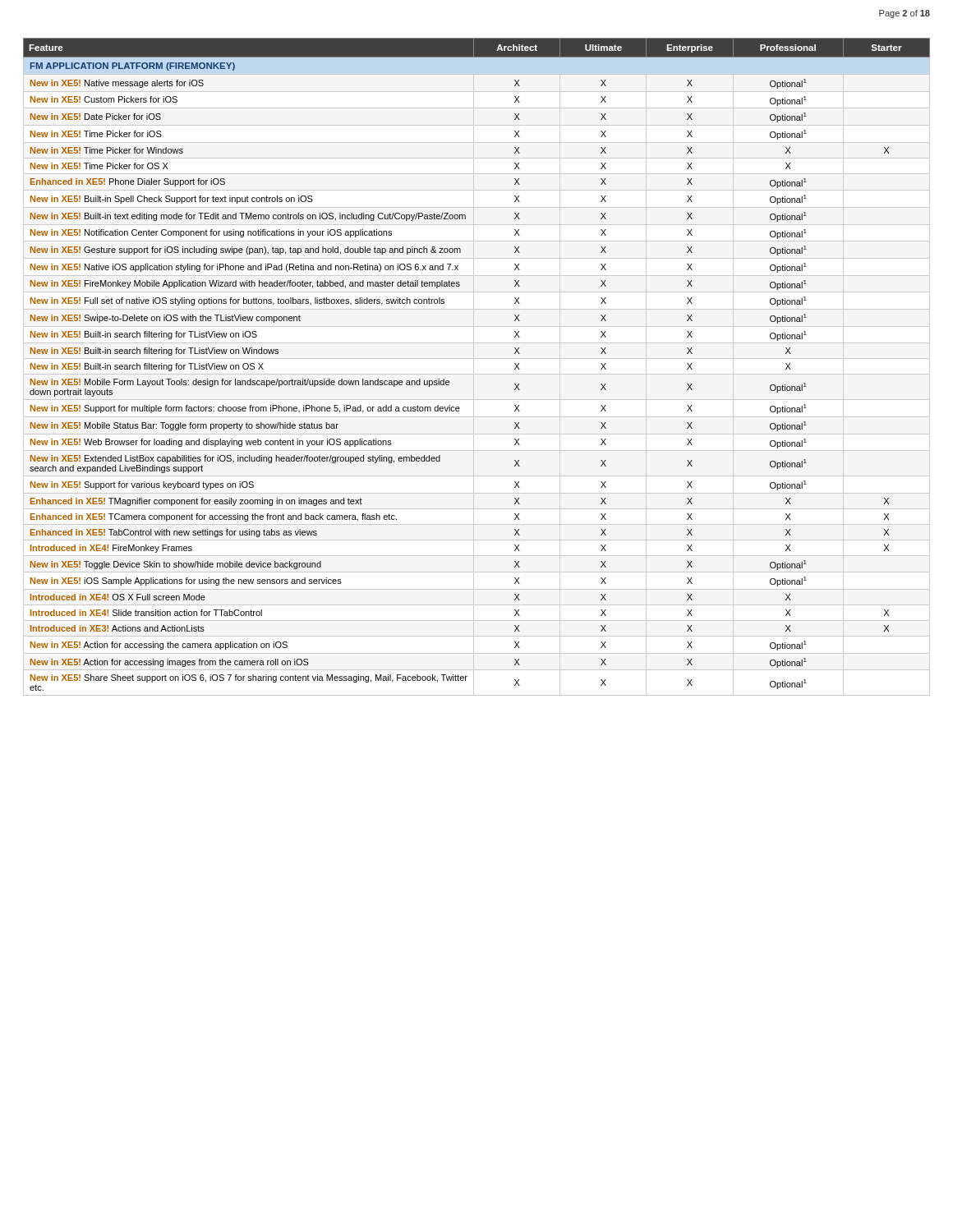Find the table that mentions "New in XE5! Extended"
The width and height of the screenshot is (953, 1232).
coord(476,367)
